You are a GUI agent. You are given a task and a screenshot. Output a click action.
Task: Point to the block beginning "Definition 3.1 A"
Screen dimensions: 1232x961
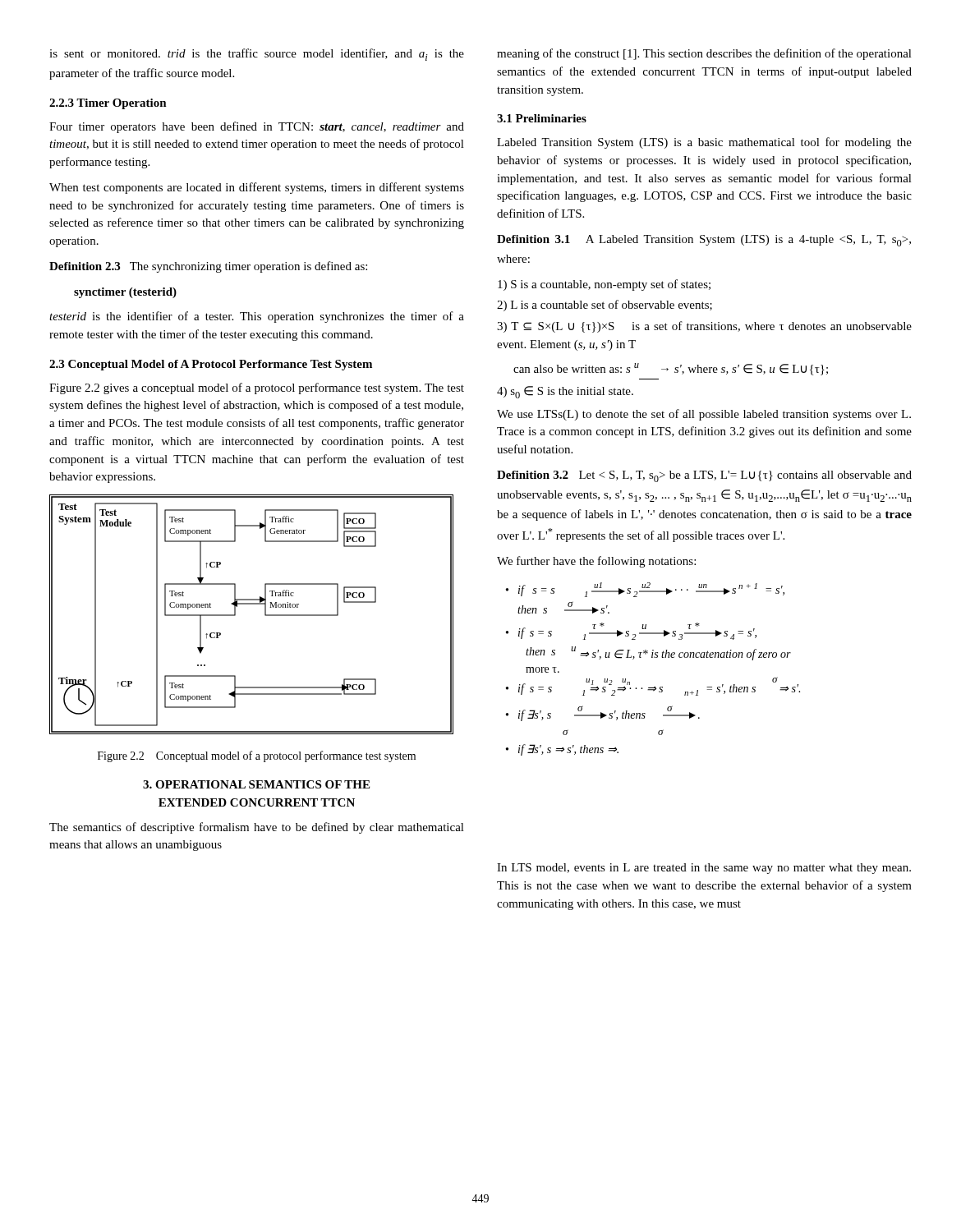(704, 249)
